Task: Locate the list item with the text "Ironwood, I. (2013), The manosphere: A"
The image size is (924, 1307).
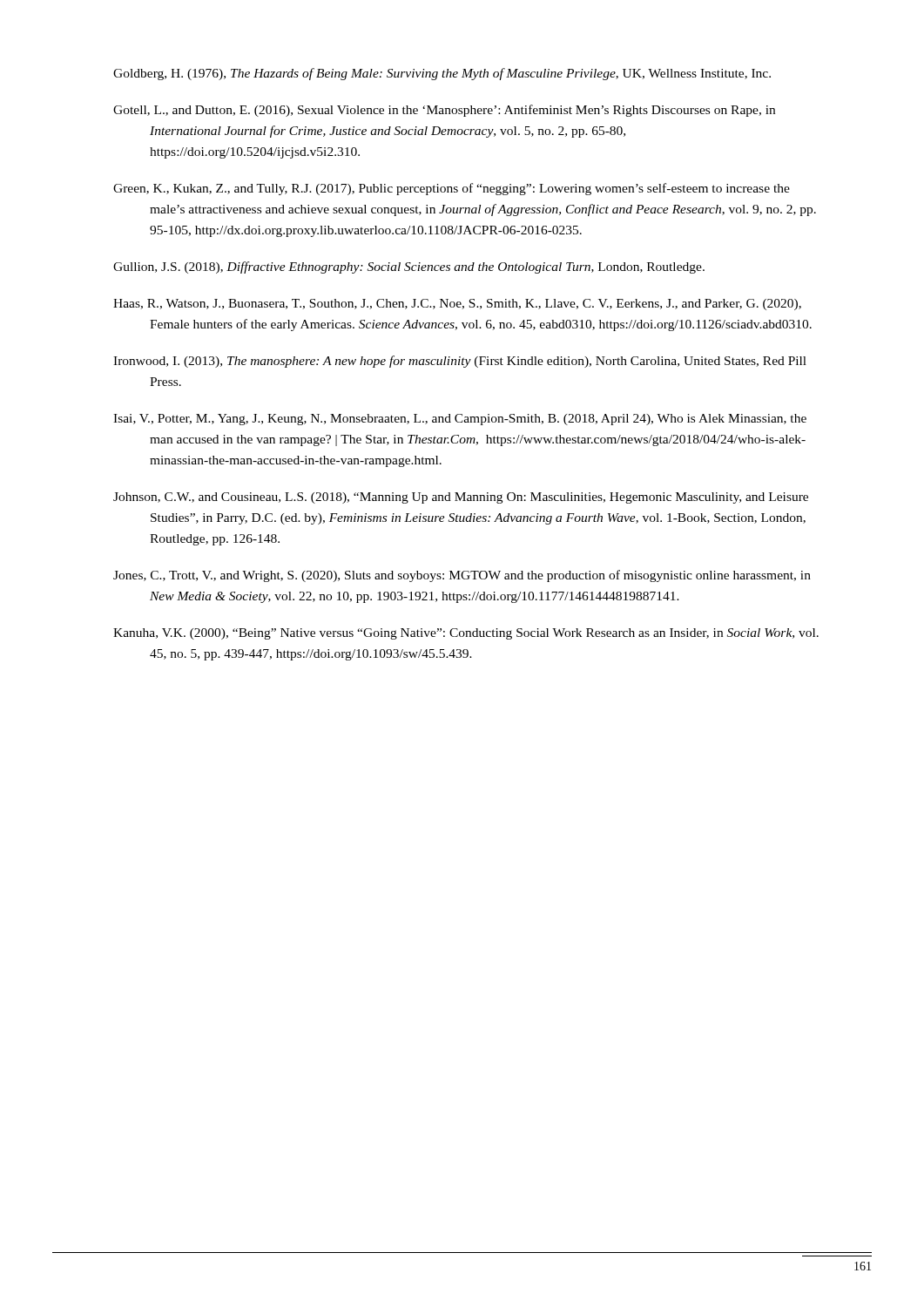Action: [x=460, y=371]
